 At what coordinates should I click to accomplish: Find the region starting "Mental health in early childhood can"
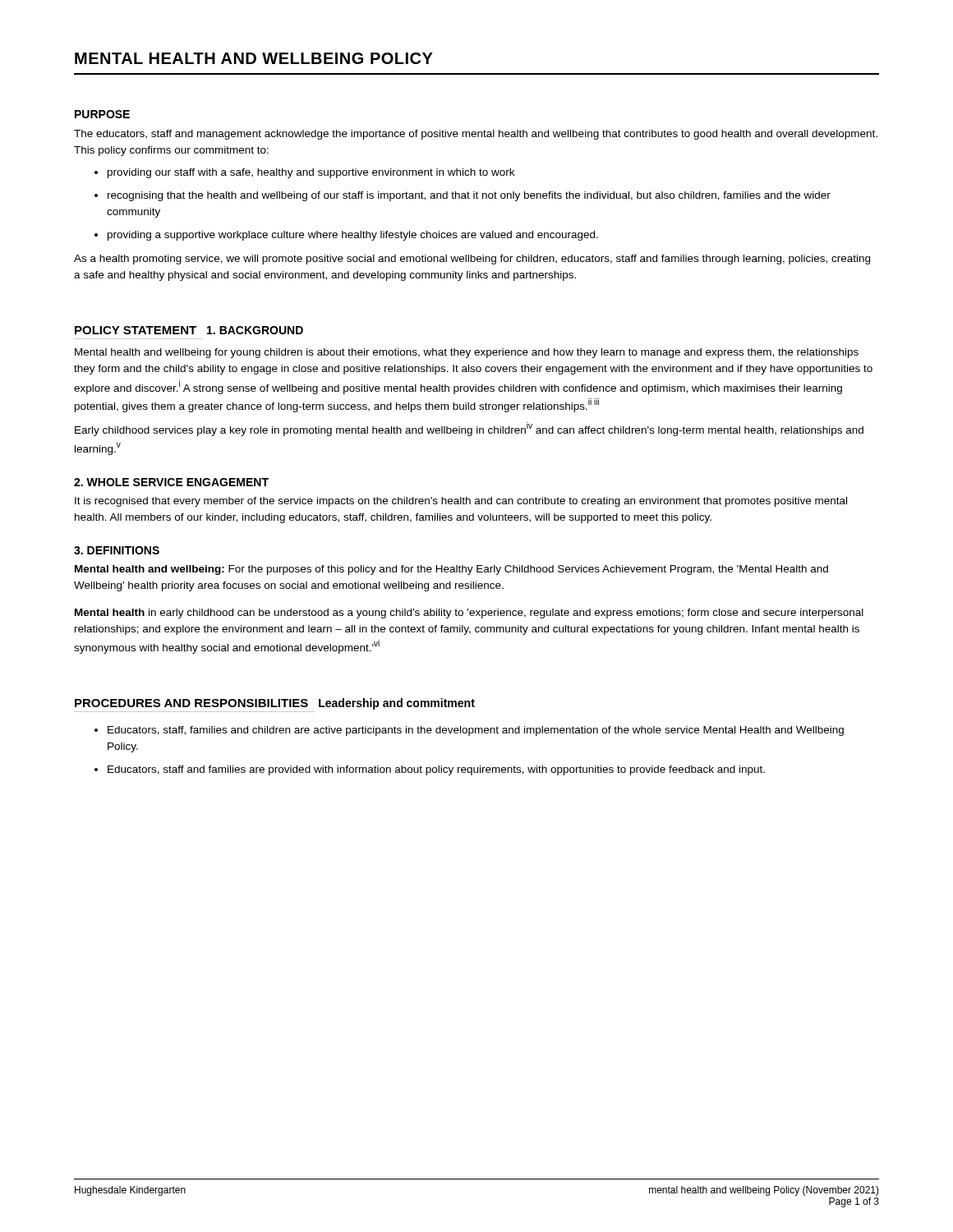click(469, 630)
